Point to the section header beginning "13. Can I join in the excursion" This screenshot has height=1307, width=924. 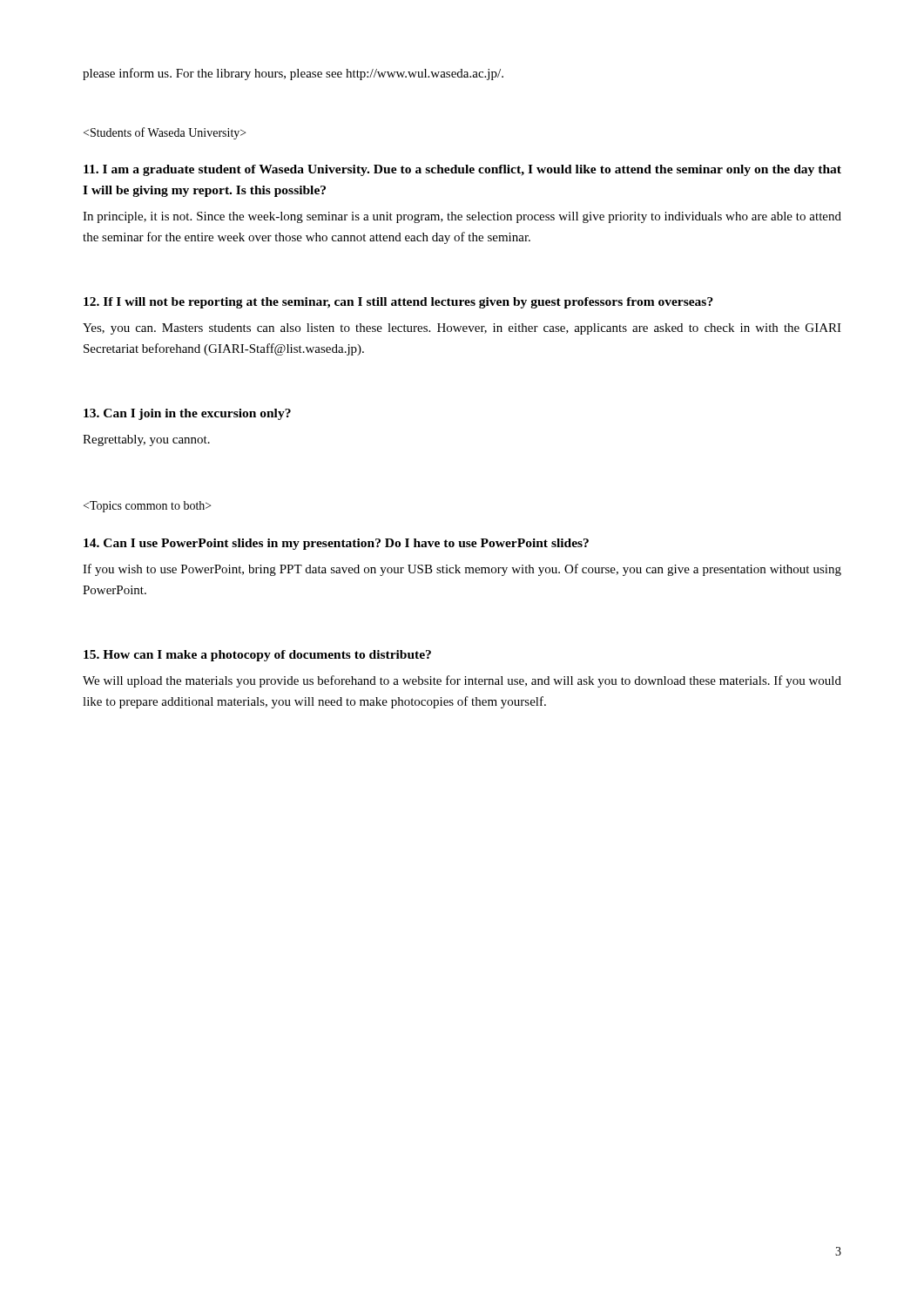(187, 413)
